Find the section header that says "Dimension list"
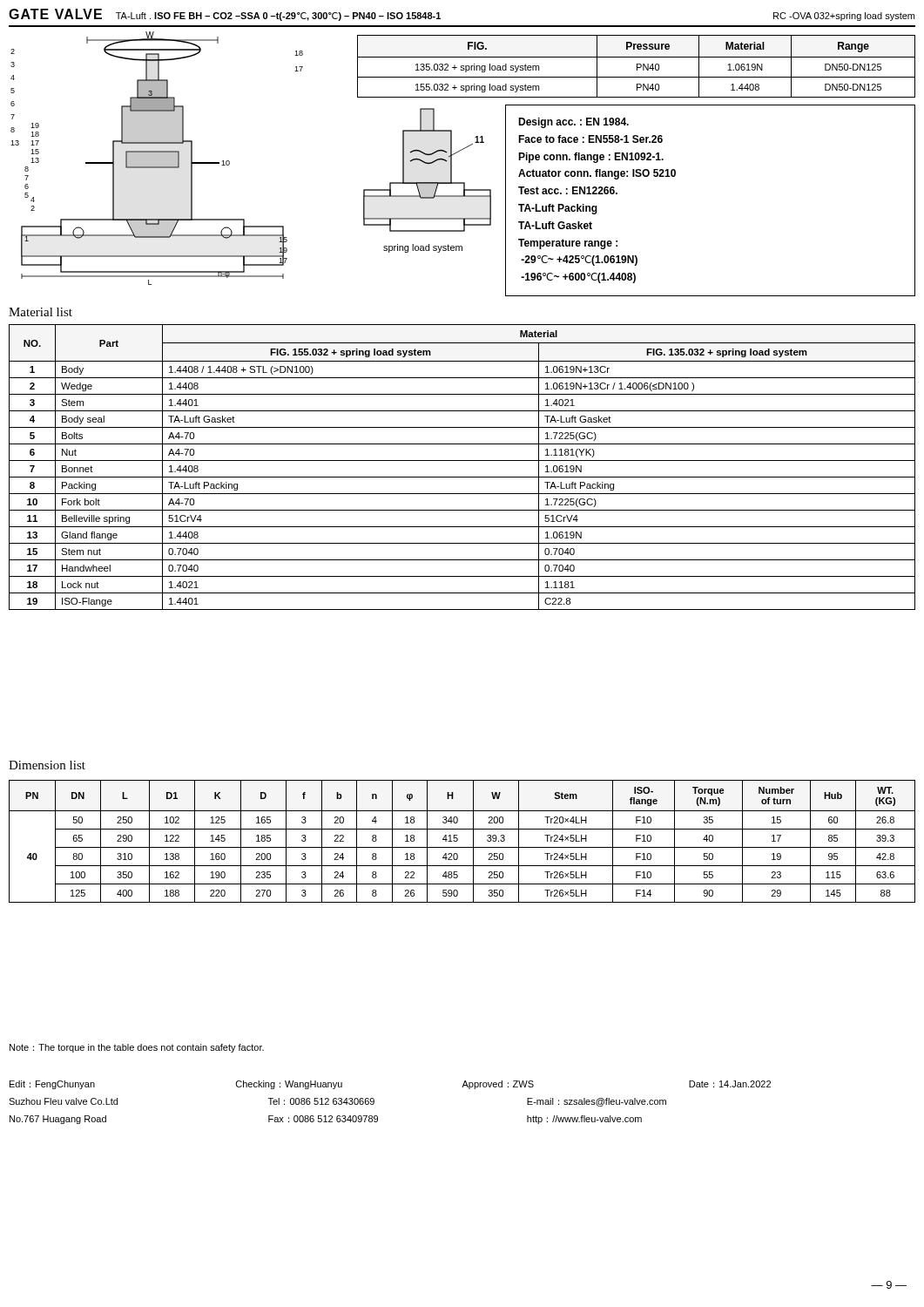Viewport: 924px width, 1307px height. pos(47,765)
